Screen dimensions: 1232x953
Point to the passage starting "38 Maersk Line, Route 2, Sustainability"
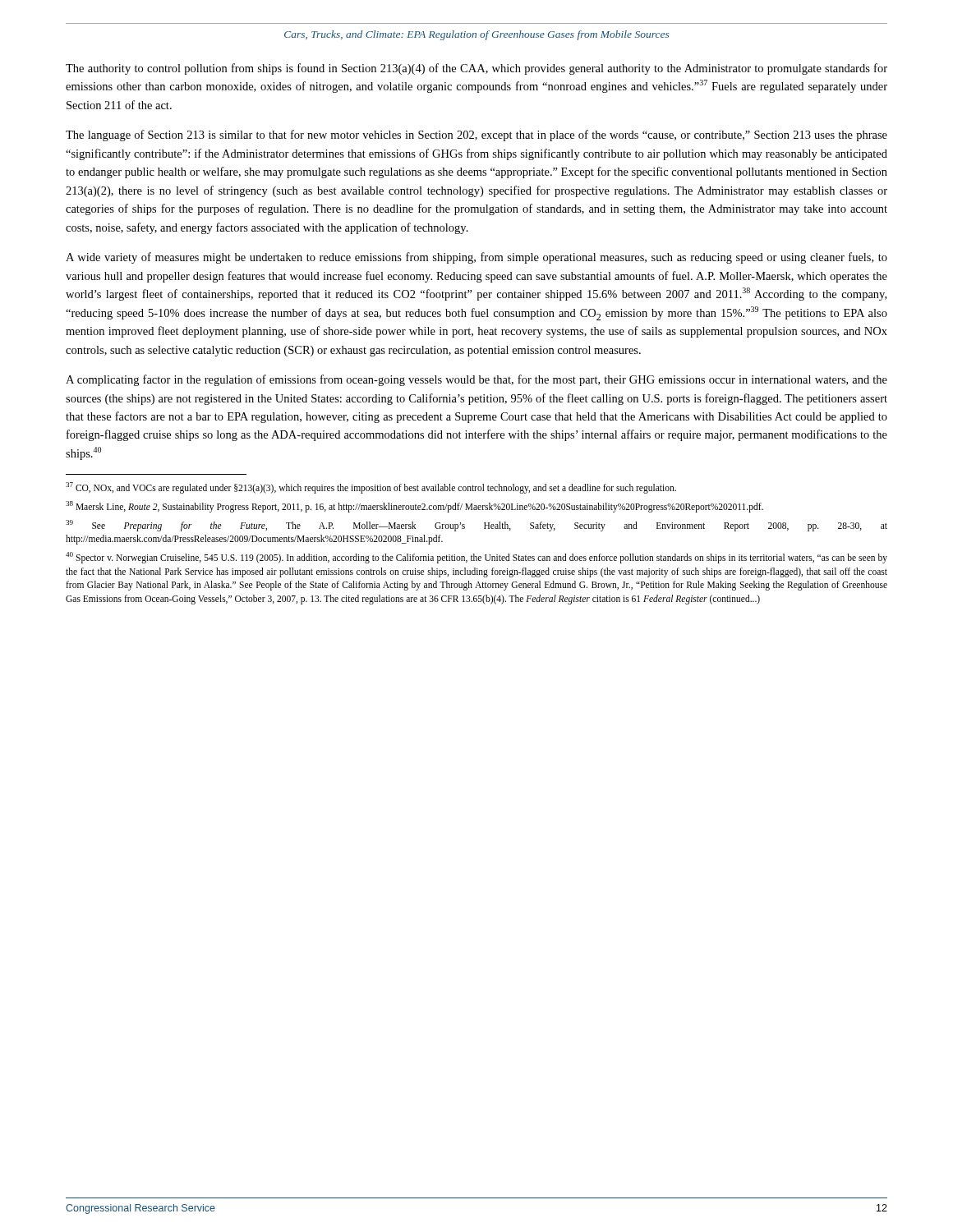415,506
